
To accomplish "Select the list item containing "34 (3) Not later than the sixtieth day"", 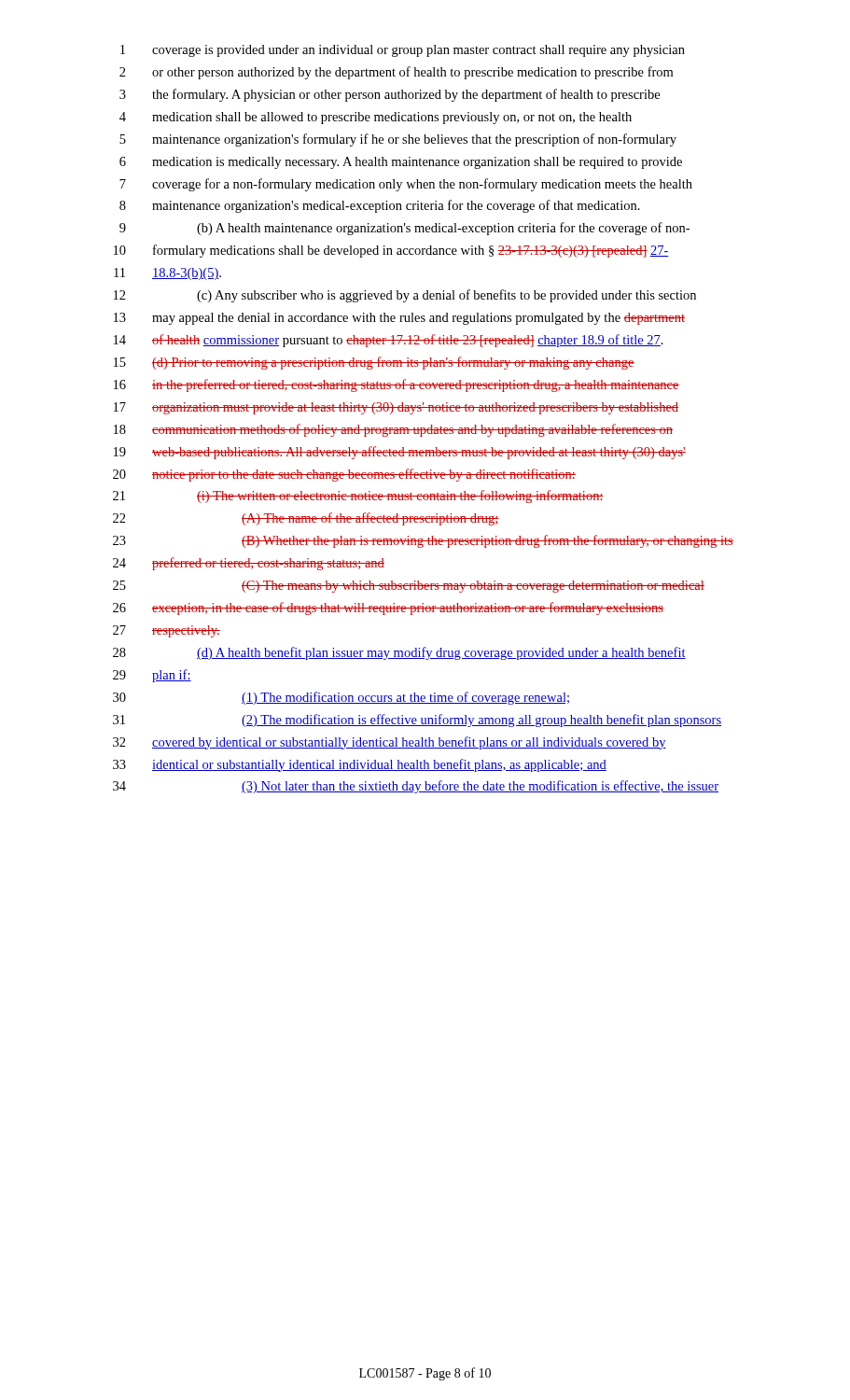I will [x=442, y=787].
